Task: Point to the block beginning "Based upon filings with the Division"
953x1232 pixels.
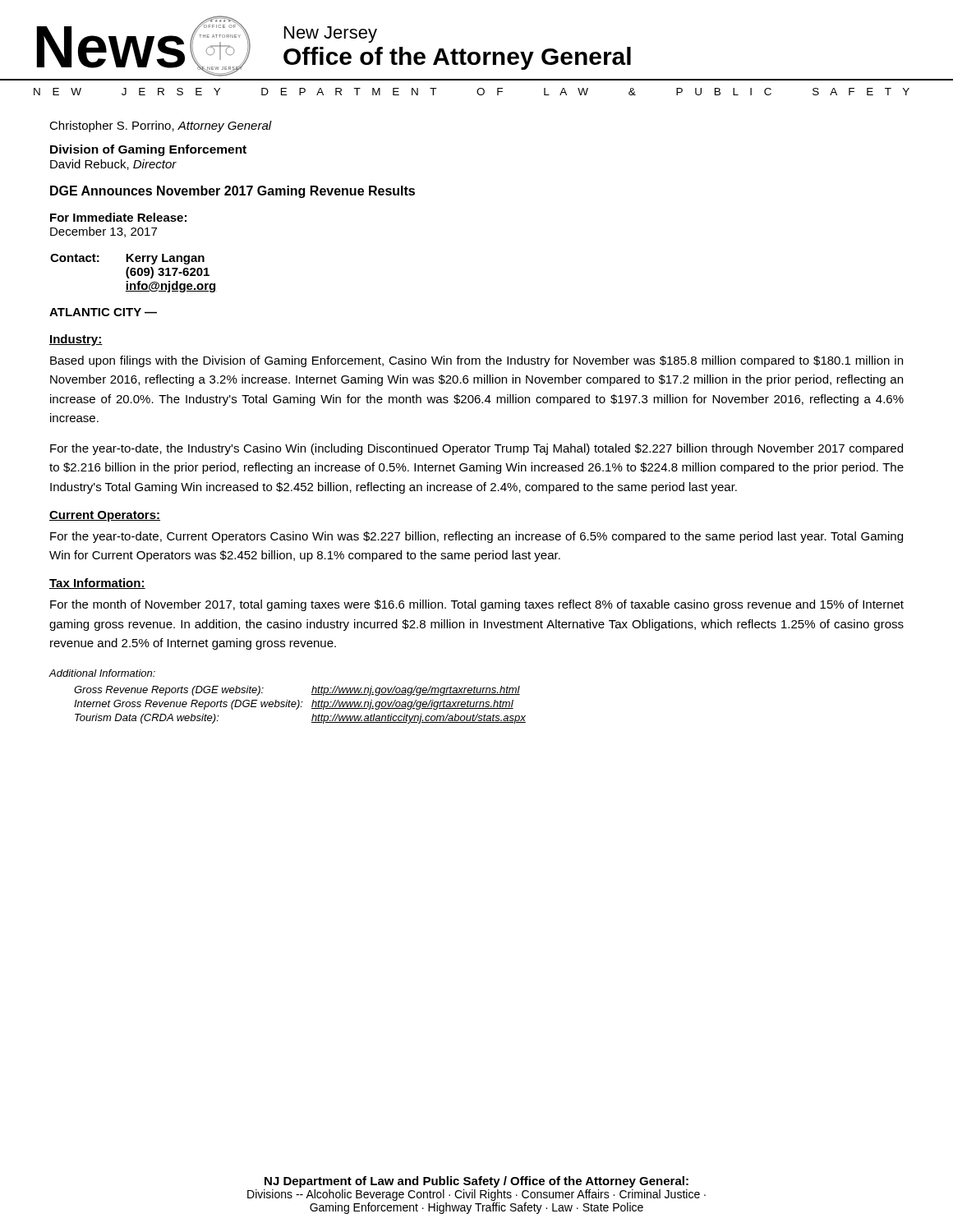Action: point(476,389)
